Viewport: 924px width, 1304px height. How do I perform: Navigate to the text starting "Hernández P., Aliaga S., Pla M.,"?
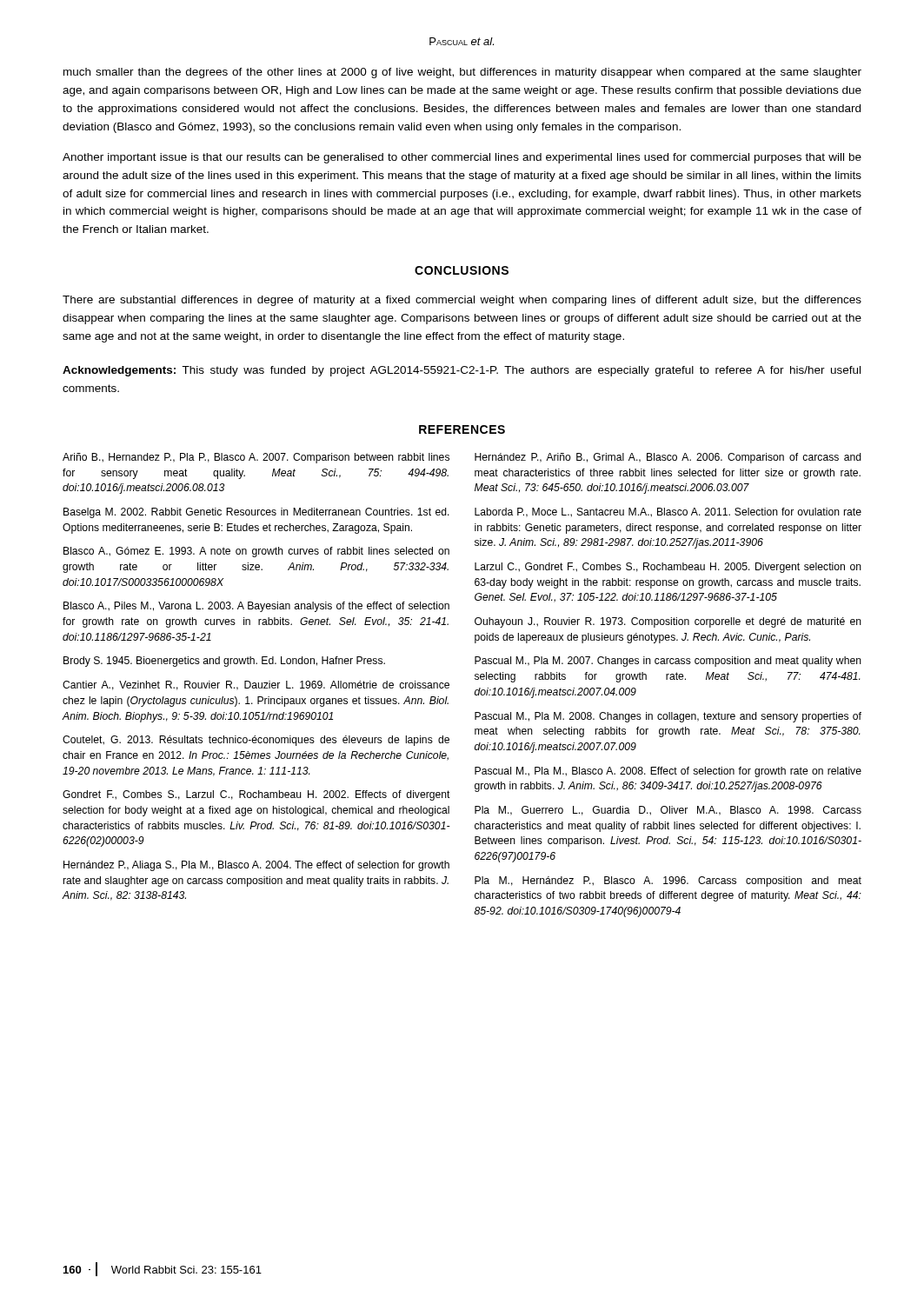(x=256, y=880)
